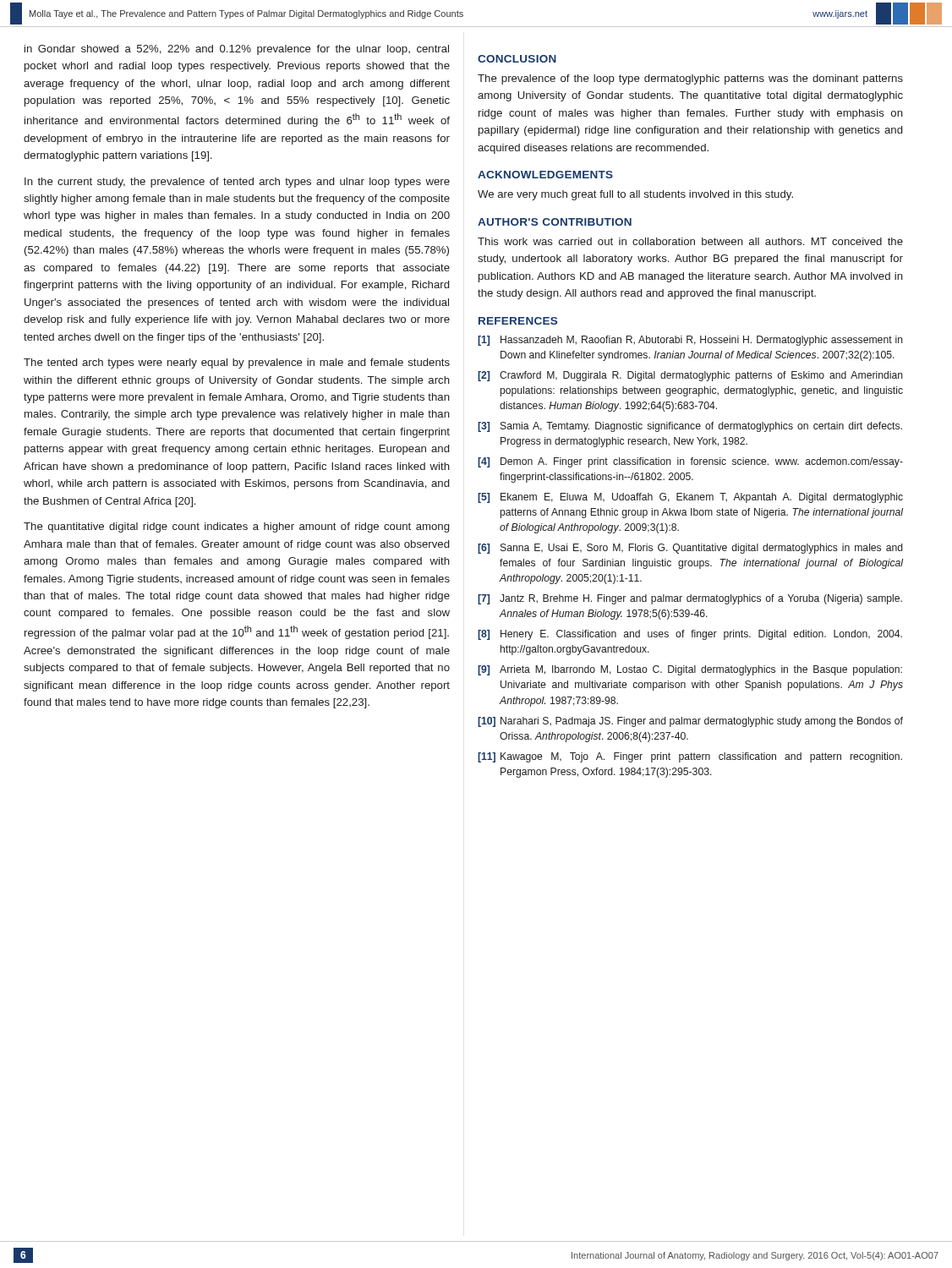Find the block on this page that starts "The prevalence of the loop type"
The height and width of the screenshot is (1268, 952).
[x=690, y=113]
